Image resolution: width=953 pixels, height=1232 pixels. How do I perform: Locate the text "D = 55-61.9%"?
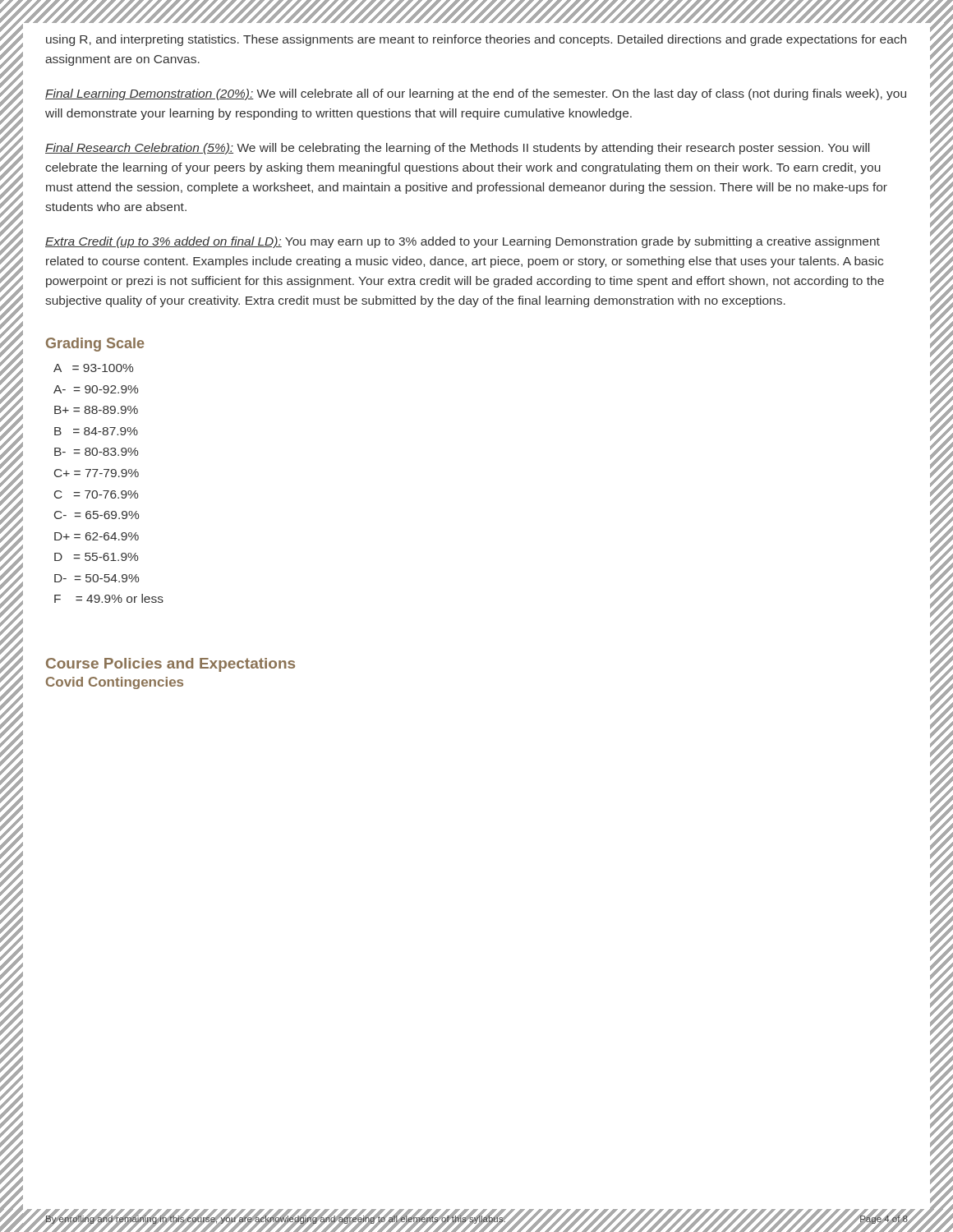pyautogui.click(x=96, y=557)
